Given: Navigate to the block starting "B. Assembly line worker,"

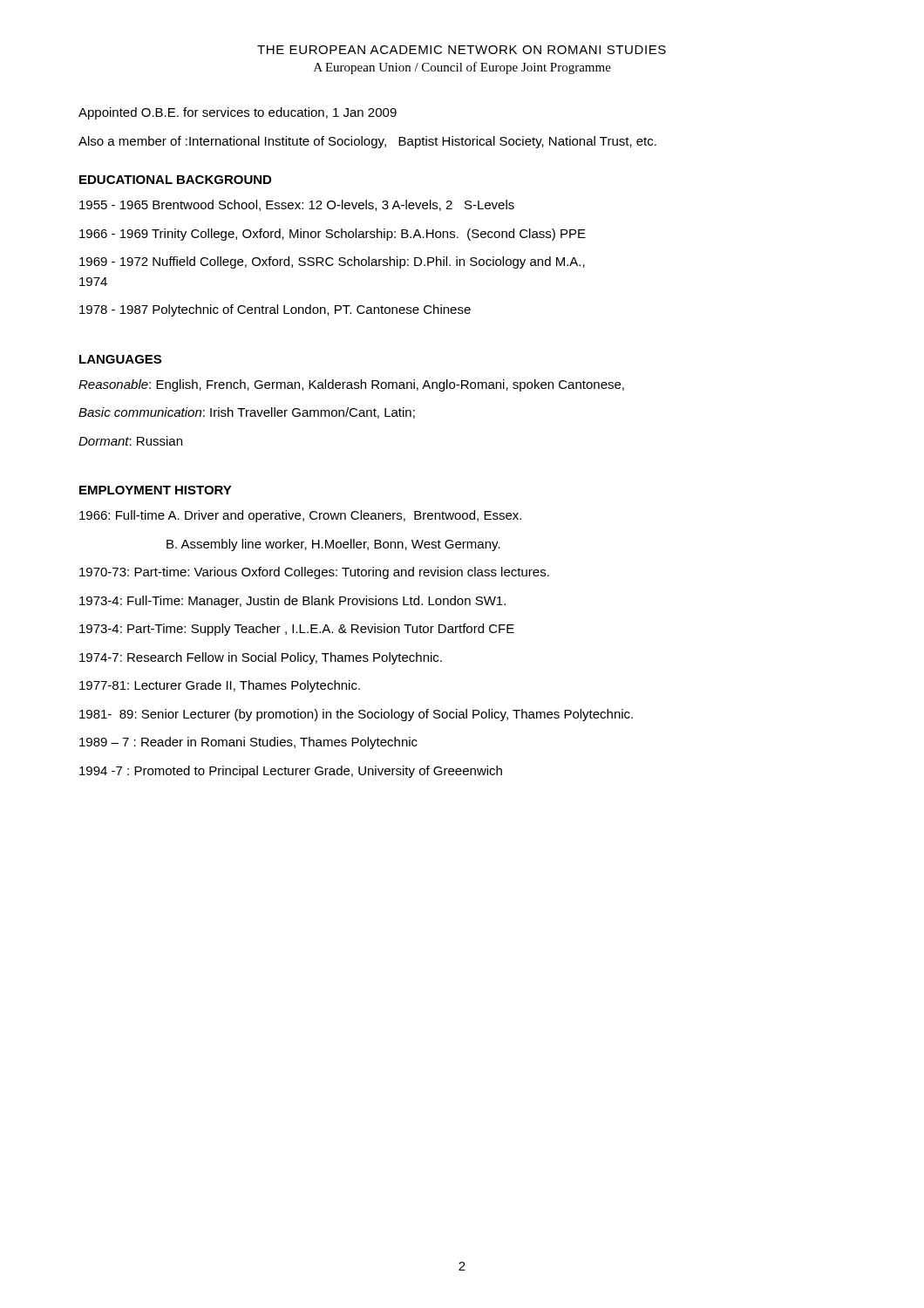Looking at the screenshot, I should click(x=333, y=543).
